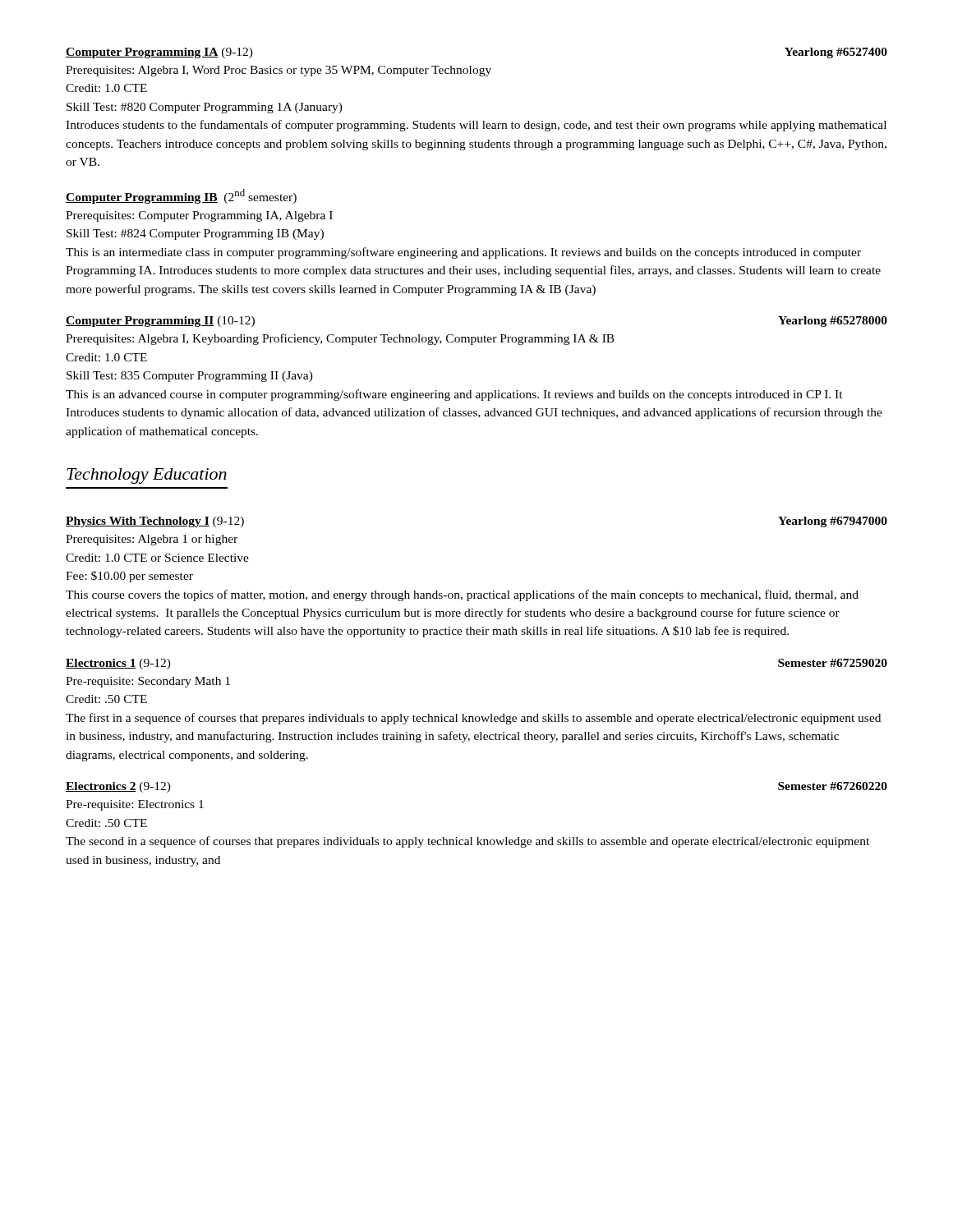The height and width of the screenshot is (1232, 953).
Task: Click on the text block that says "Pre-requisite: Secondary Math 1 Credit: .50"
Action: (x=473, y=717)
